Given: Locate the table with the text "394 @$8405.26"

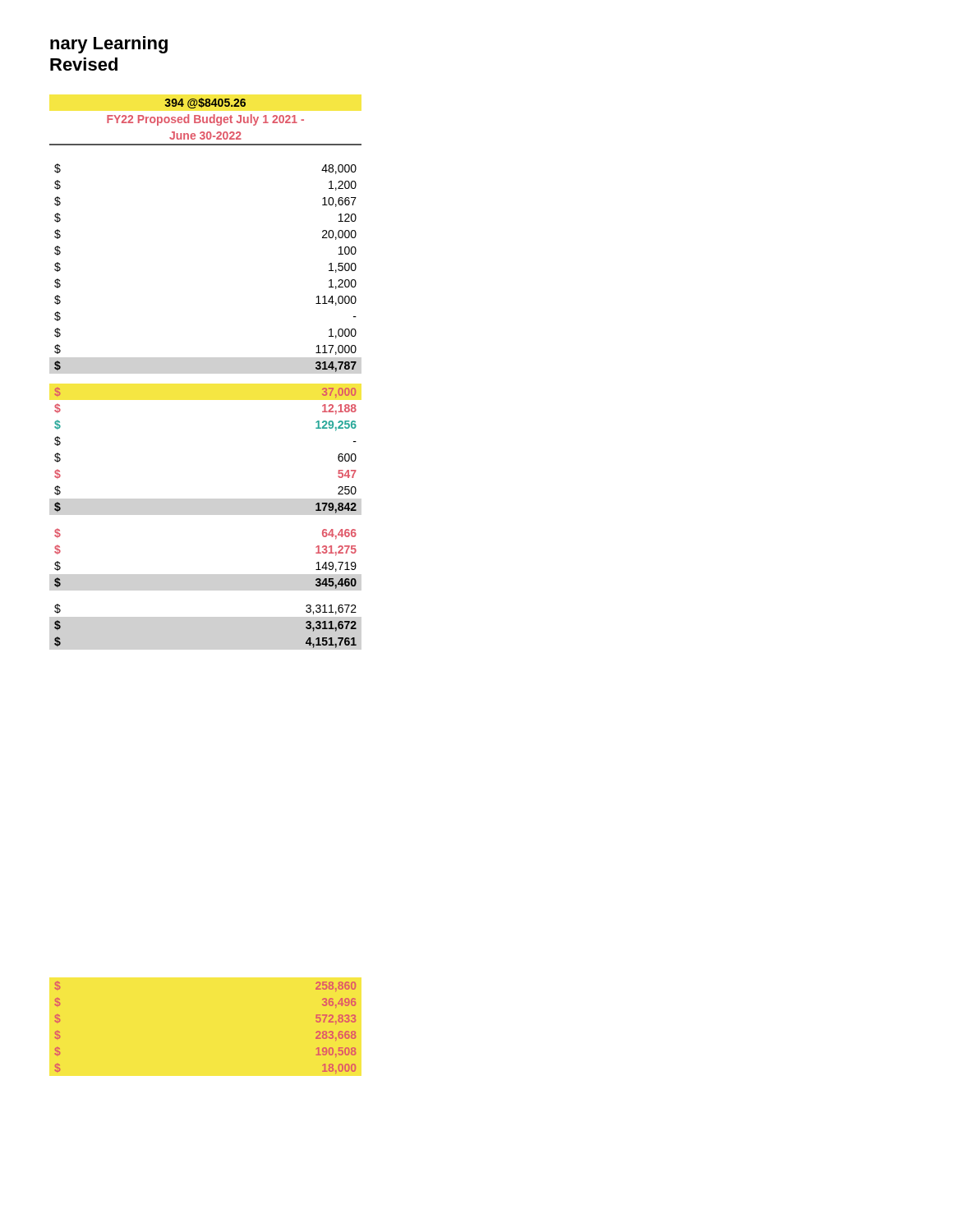Looking at the screenshot, I should 205,372.
